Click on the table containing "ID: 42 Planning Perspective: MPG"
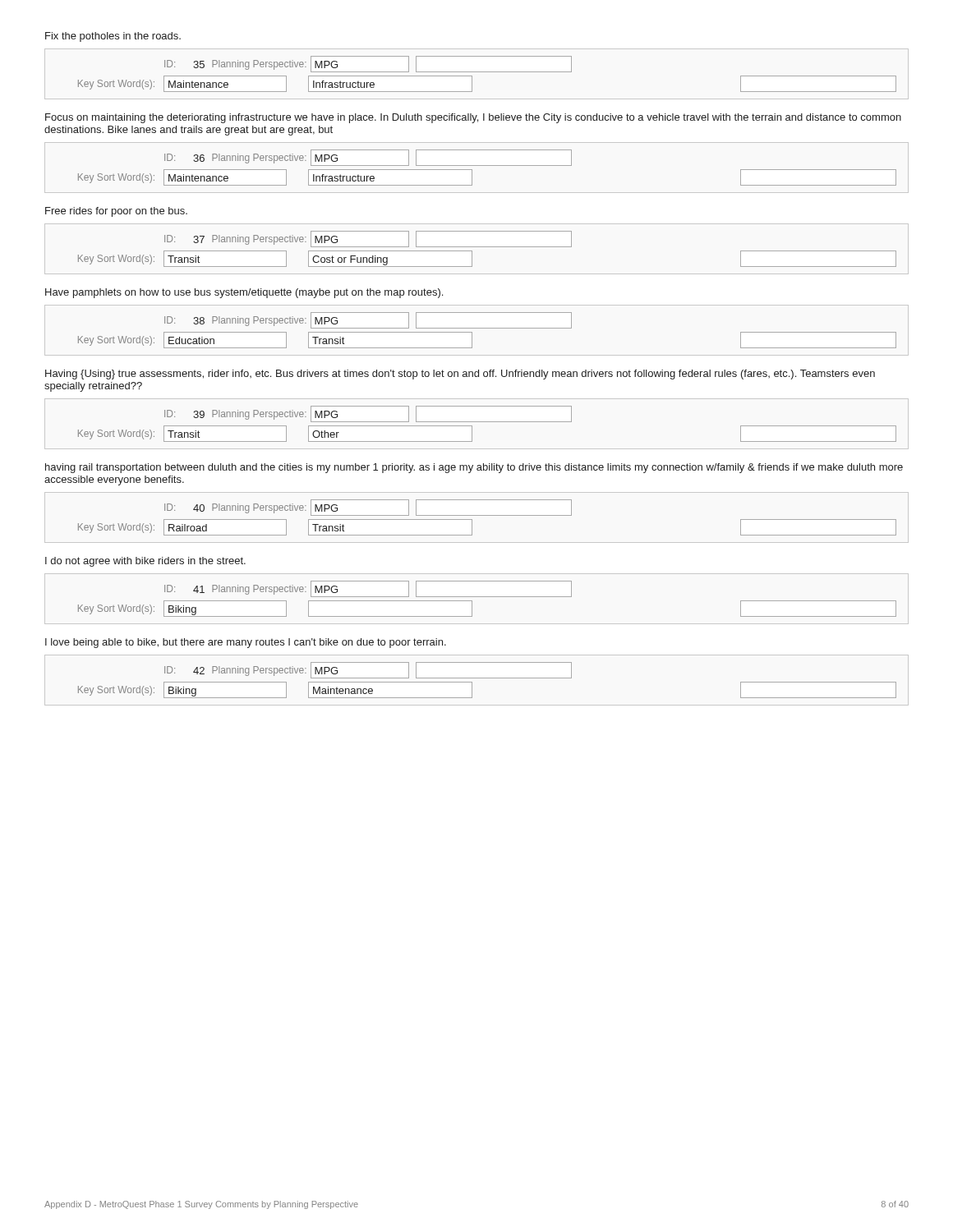 click(476, 680)
